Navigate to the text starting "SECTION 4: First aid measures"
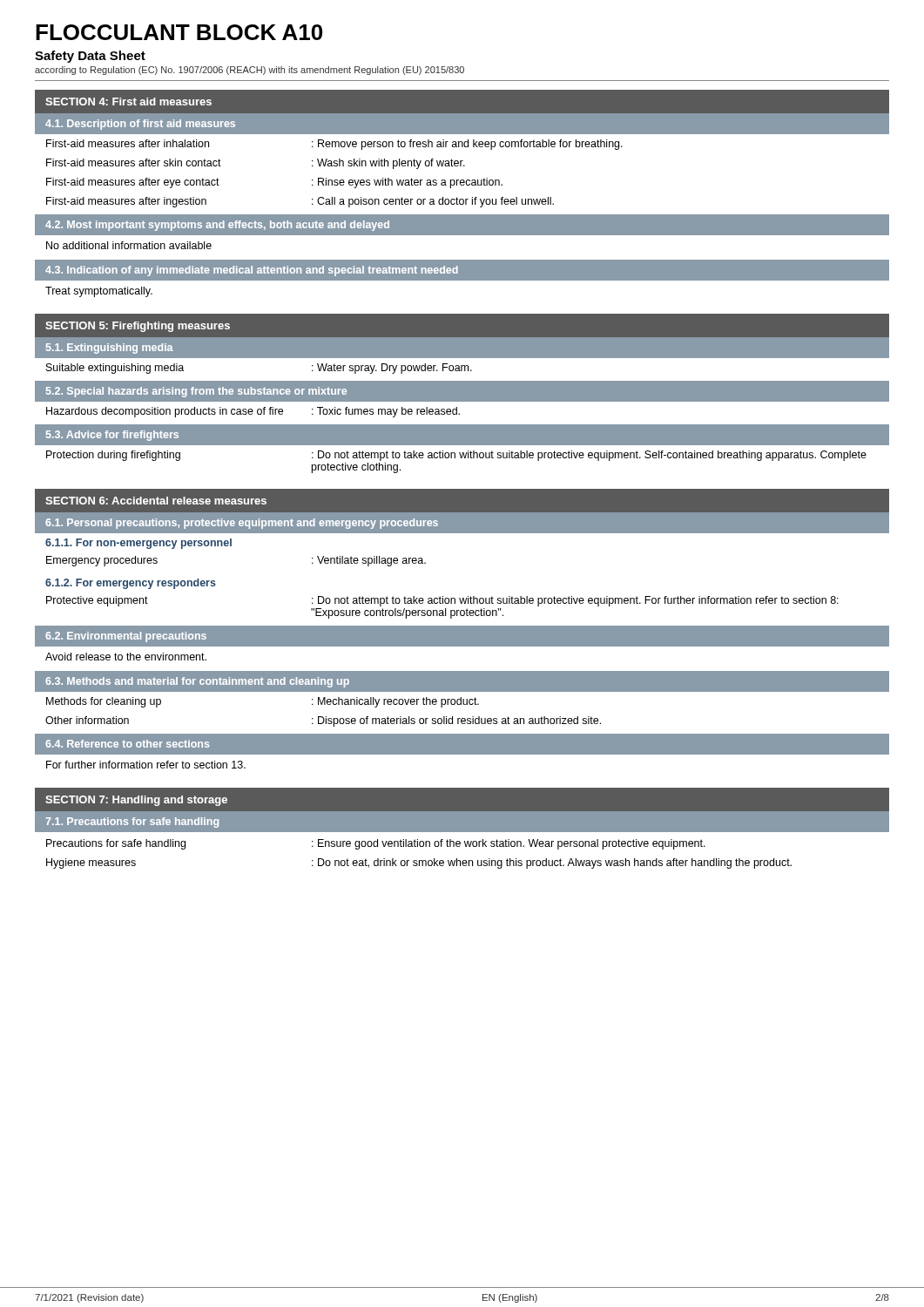Screen dimensions: 1307x924 [x=129, y=102]
